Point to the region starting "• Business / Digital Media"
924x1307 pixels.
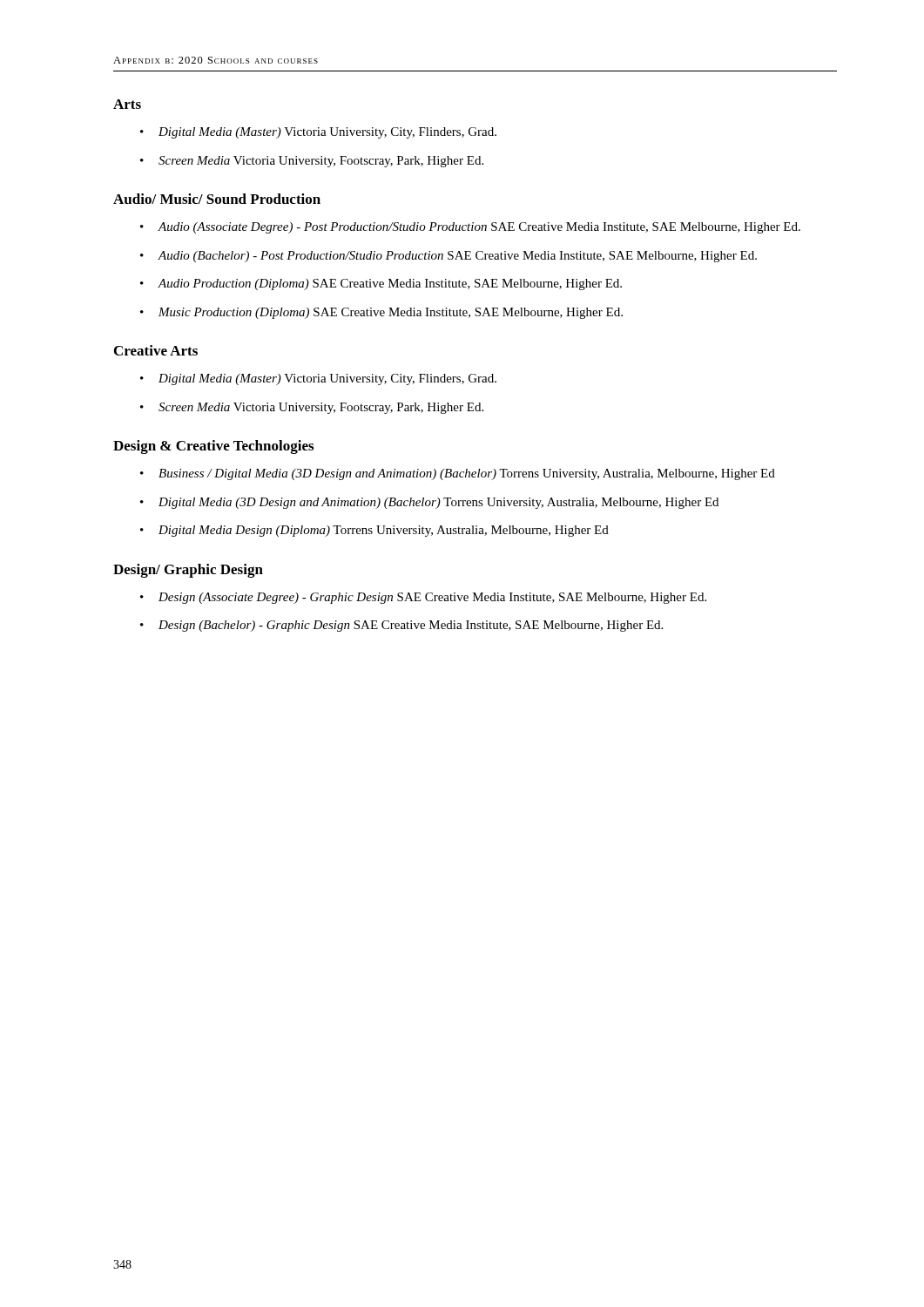(x=488, y=473)
